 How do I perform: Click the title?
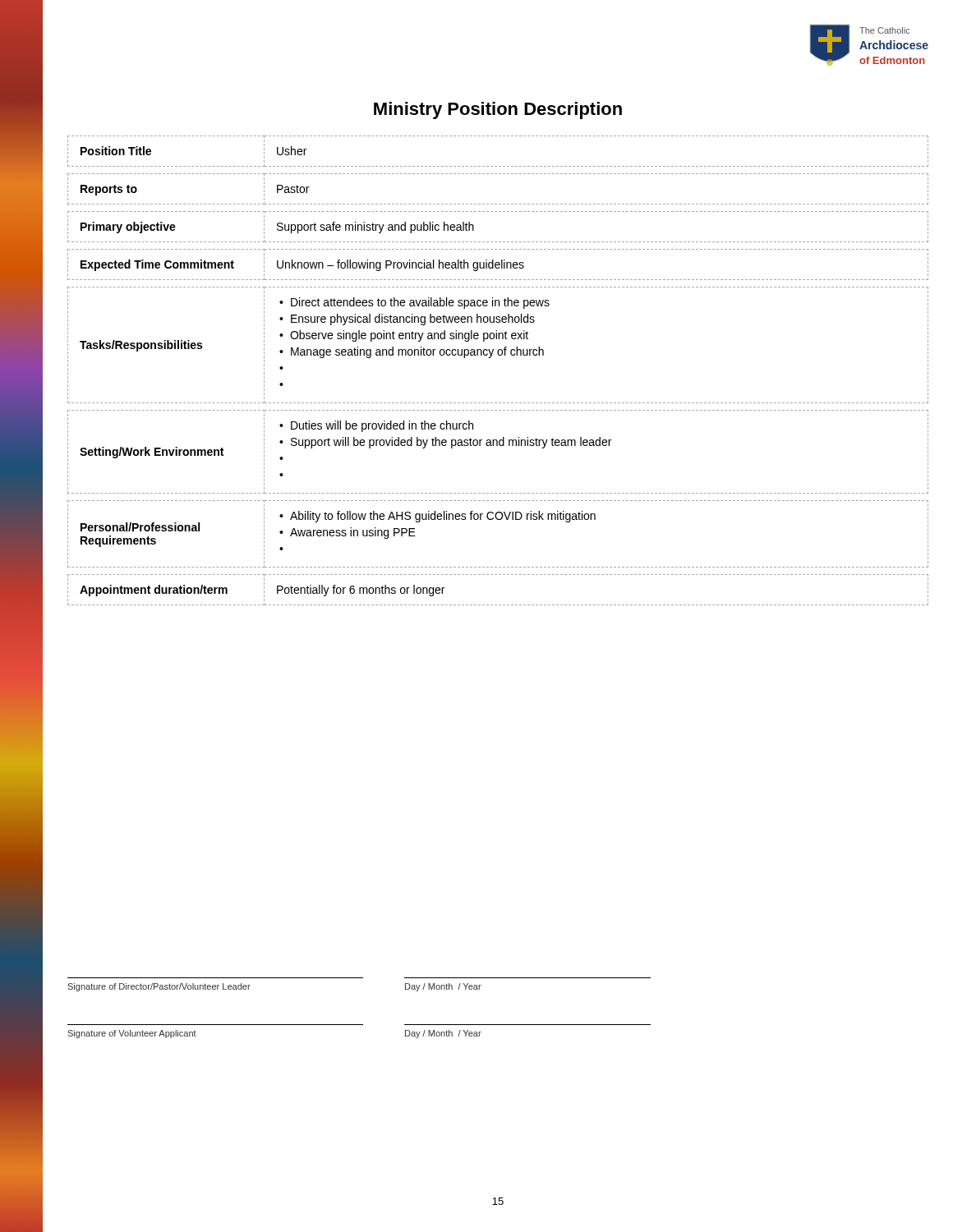tap(498, 109)
